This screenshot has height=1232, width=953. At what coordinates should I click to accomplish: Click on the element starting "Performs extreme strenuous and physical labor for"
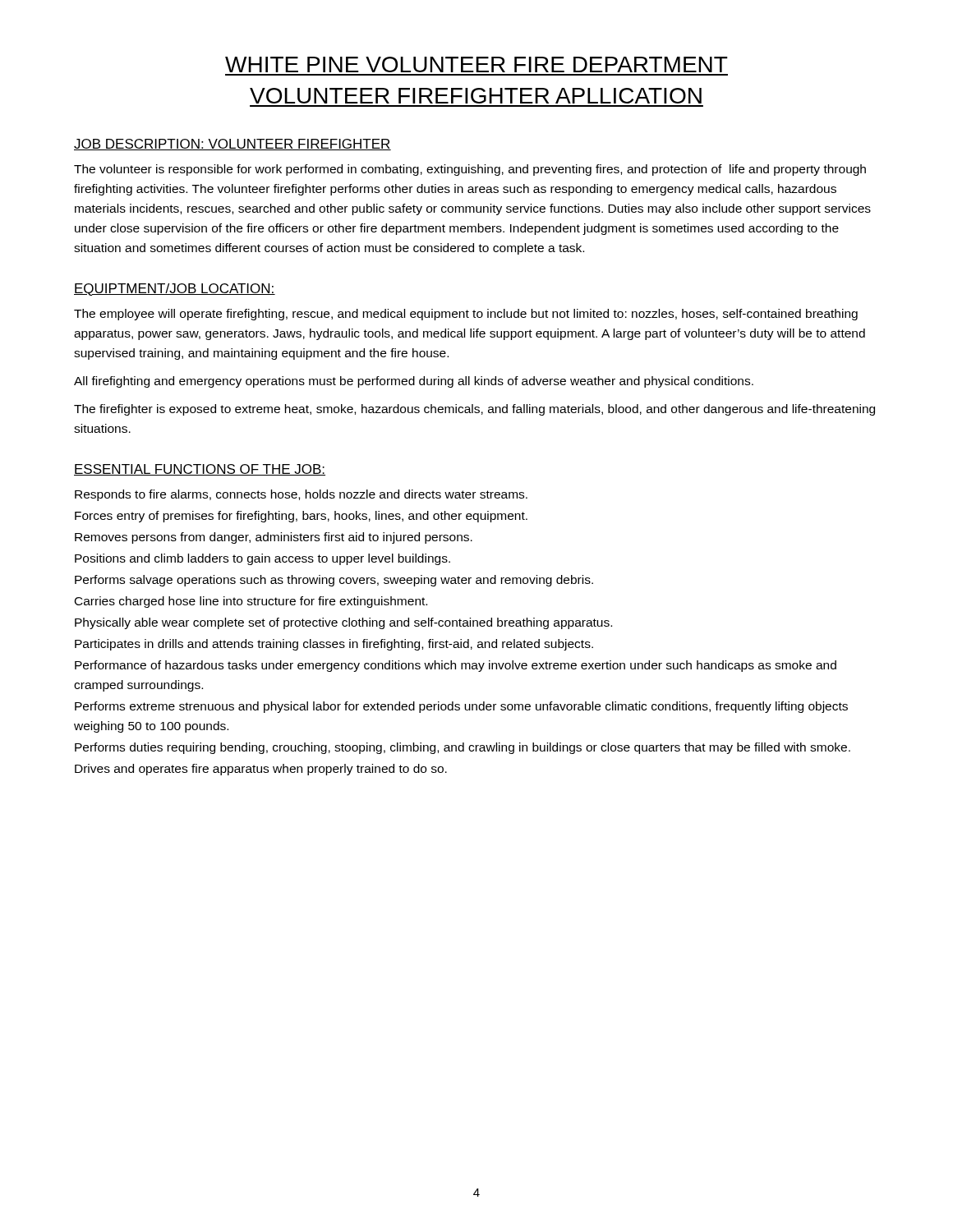[x=461, y=716]
